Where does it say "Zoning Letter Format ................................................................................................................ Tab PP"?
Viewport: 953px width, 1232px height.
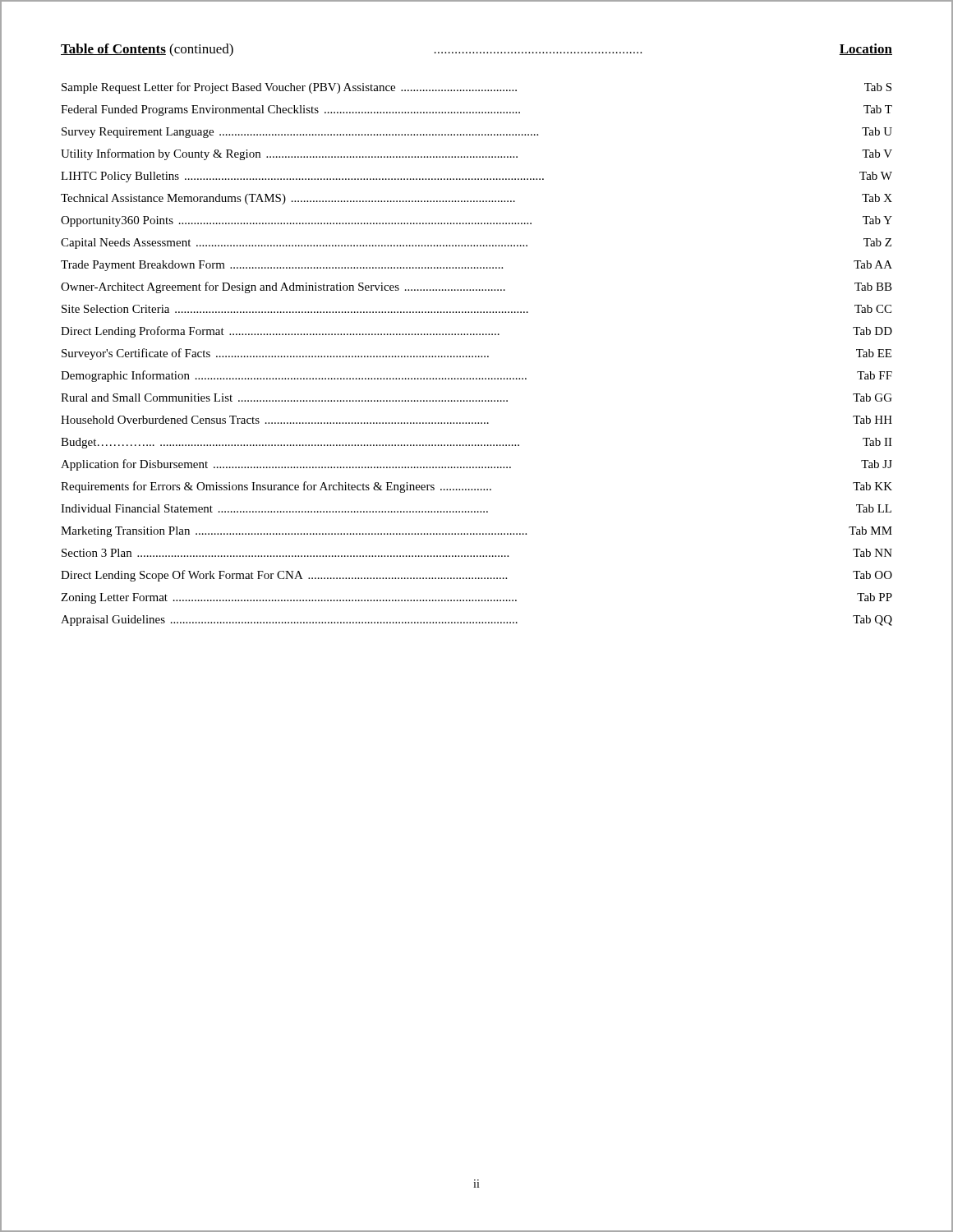click(476, 598)
